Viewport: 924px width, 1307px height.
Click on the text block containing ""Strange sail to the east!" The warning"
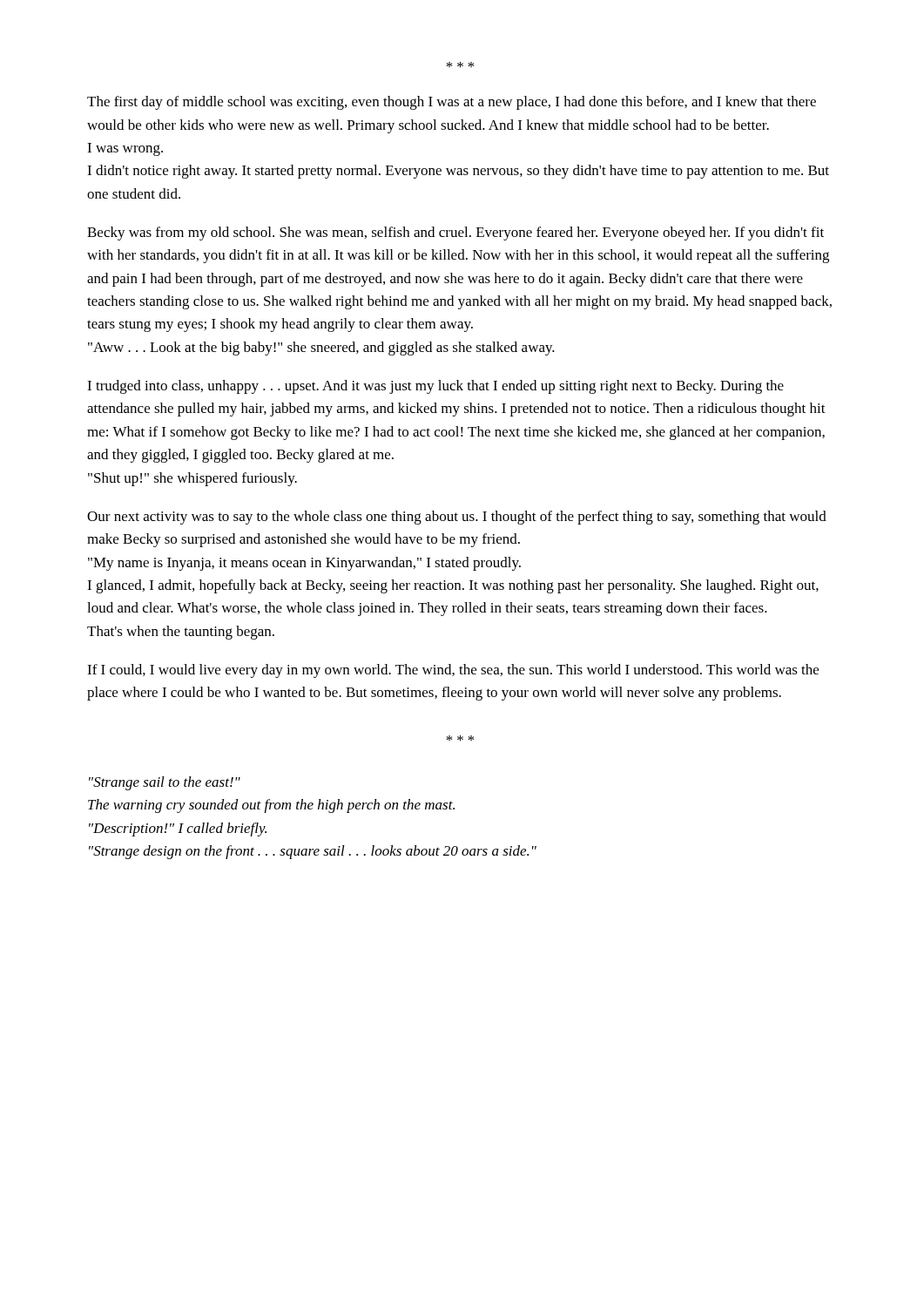462,817
